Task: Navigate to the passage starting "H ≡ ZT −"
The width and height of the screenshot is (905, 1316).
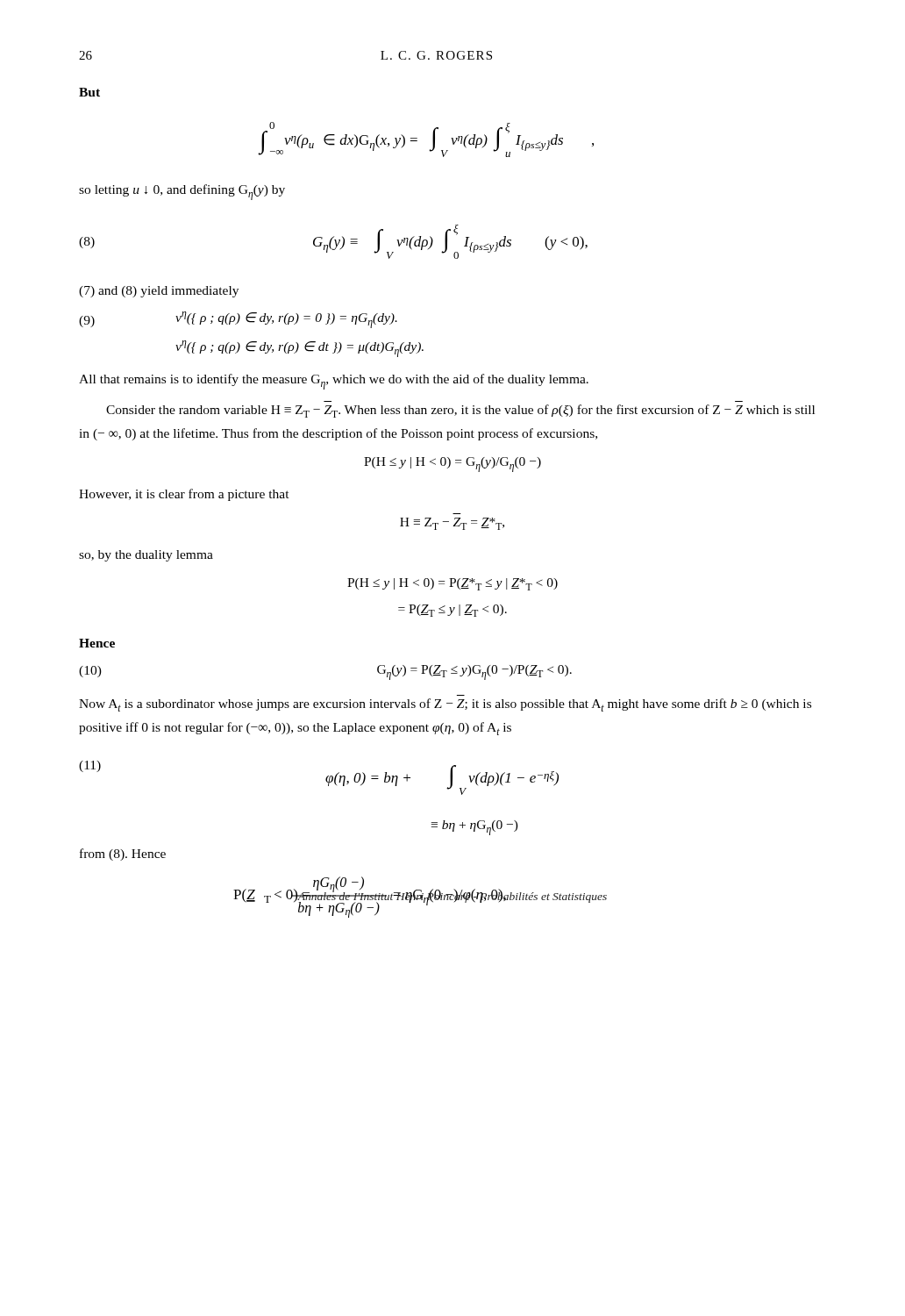Action: (452, 524)
